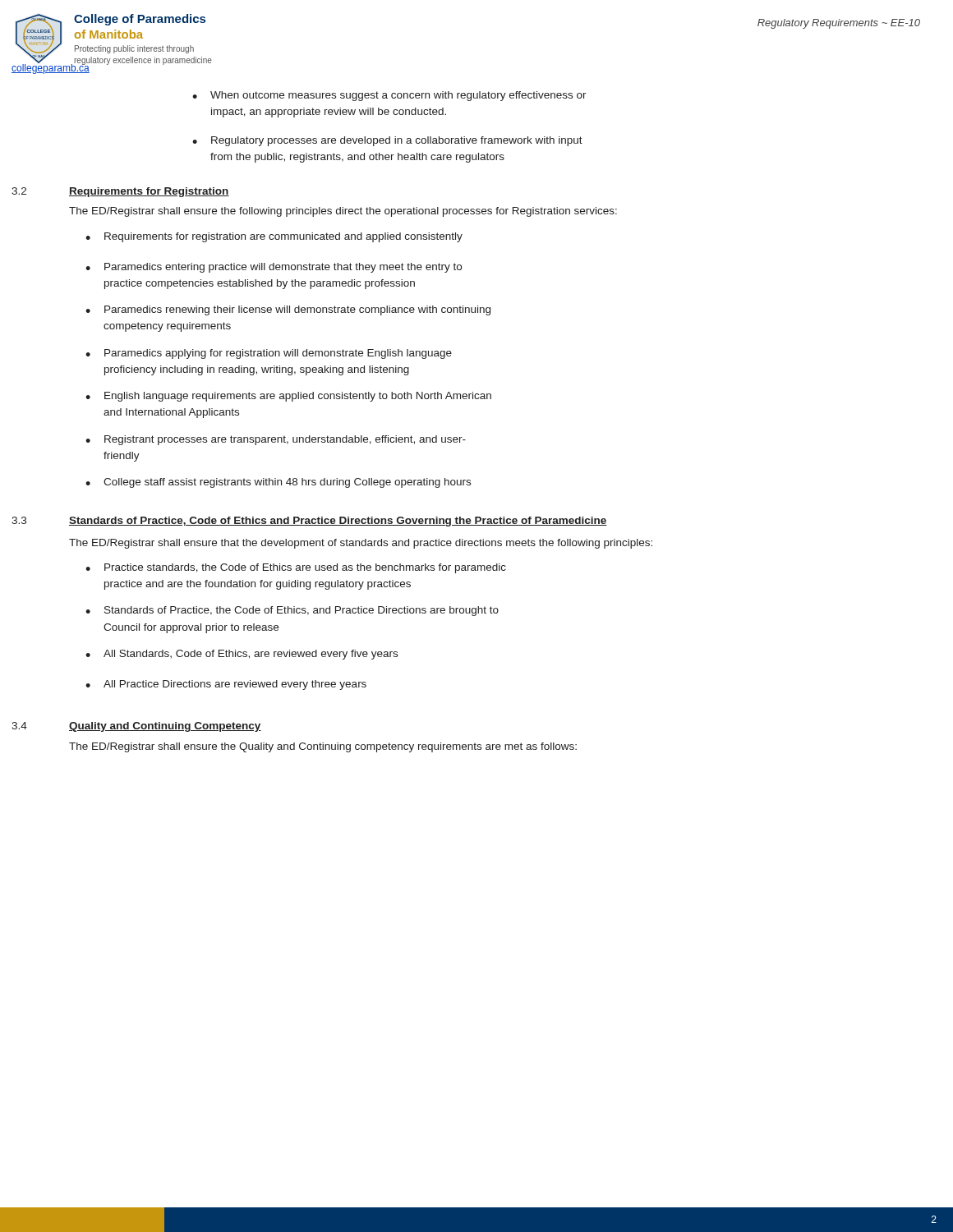Where is the passage that starts "• Standards of Practice, the Code of"?
Screen dimensions: 1232x953
(292, 619)
